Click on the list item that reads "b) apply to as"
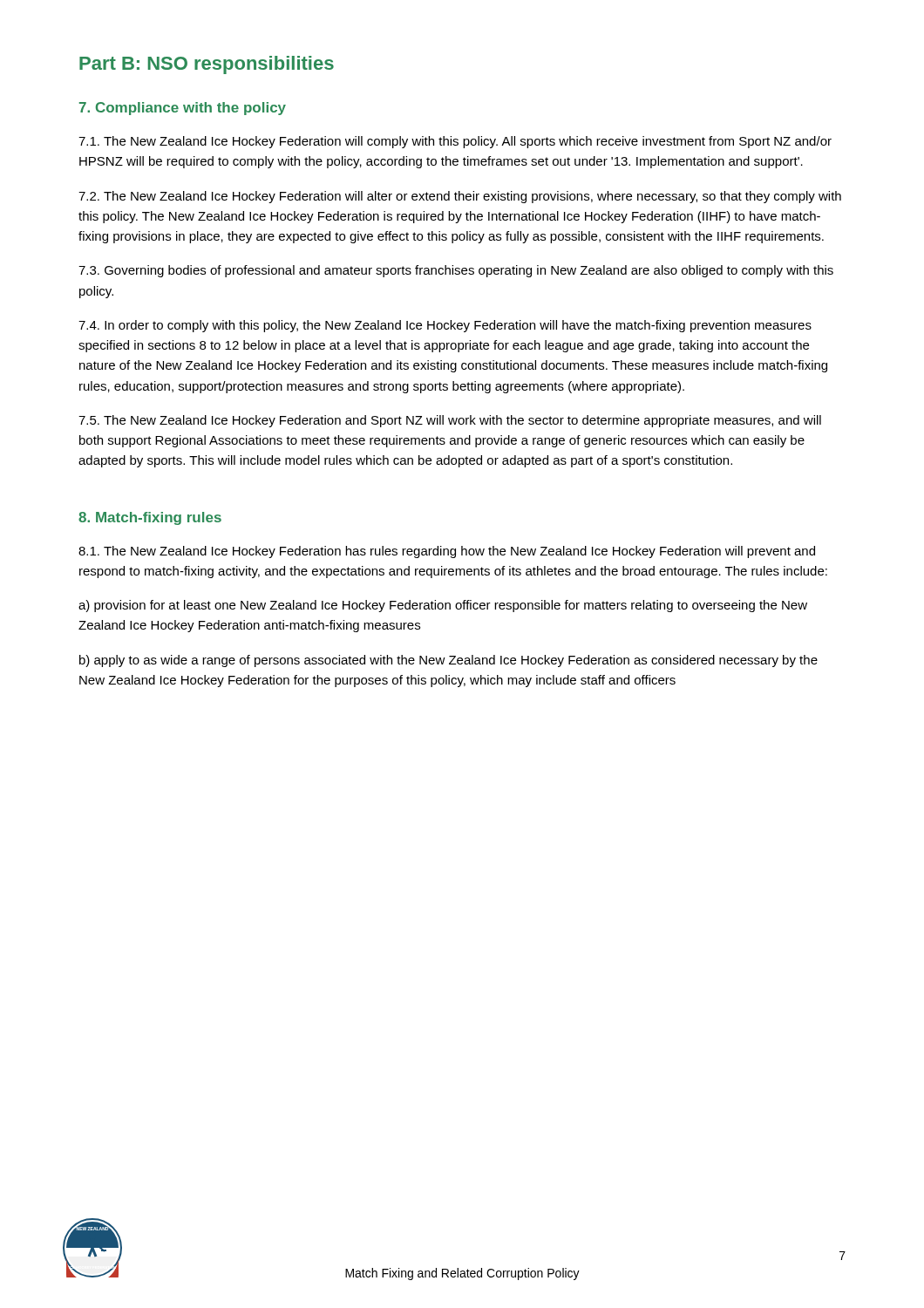 coord(448,669)
